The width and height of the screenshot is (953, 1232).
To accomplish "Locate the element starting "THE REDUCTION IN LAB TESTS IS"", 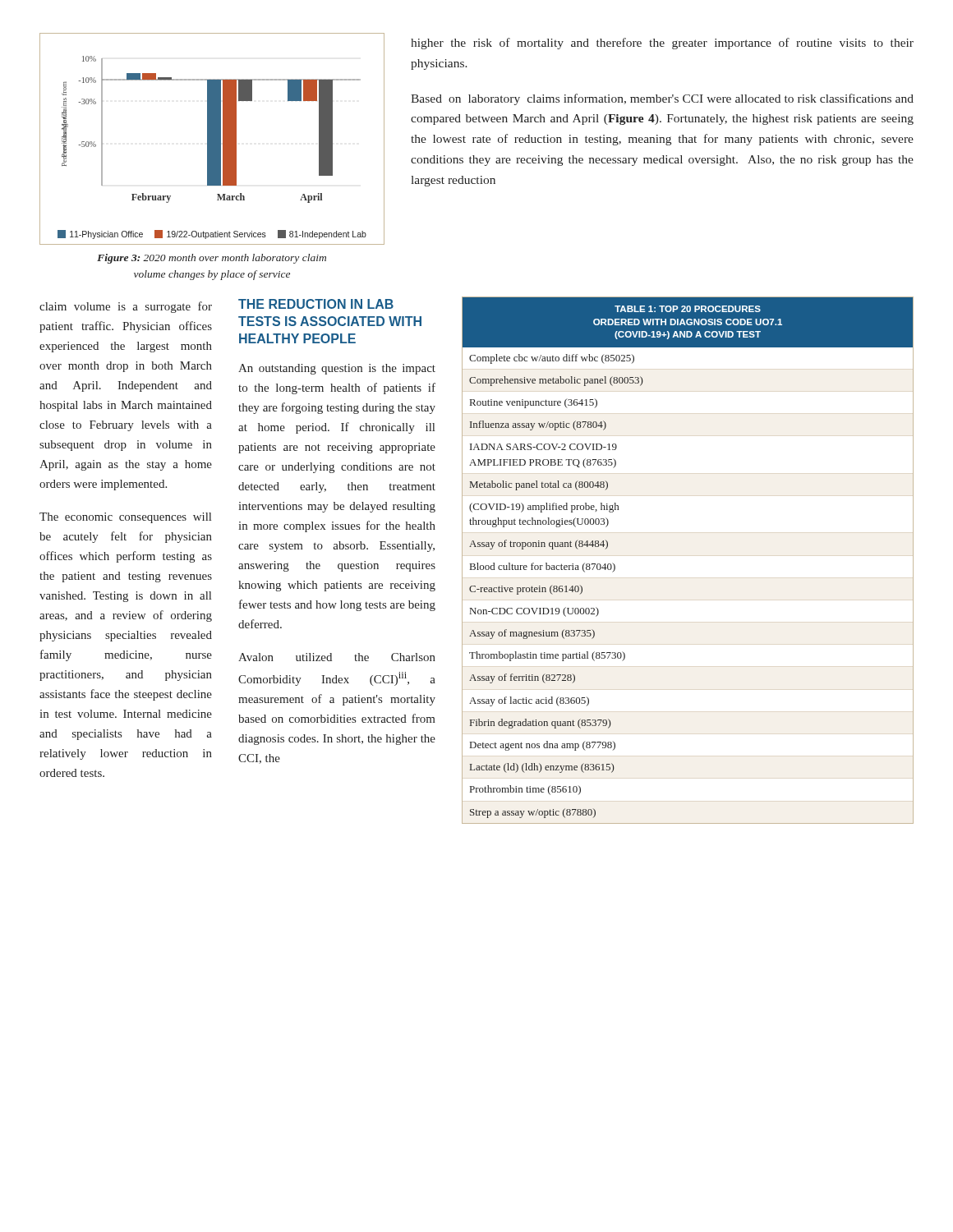I will 330,321.
